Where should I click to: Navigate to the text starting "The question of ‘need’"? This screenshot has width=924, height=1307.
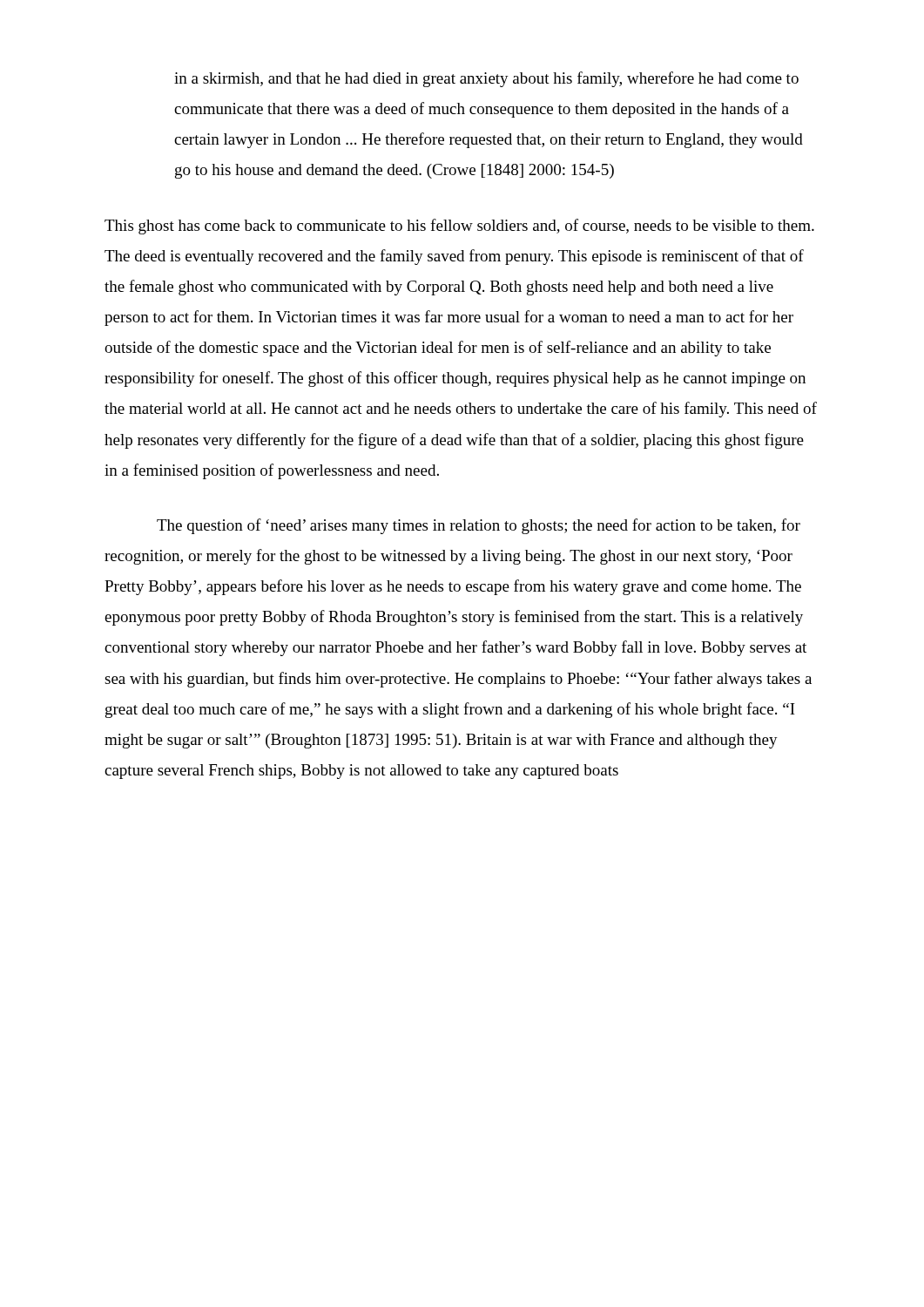tap(458, 647)
